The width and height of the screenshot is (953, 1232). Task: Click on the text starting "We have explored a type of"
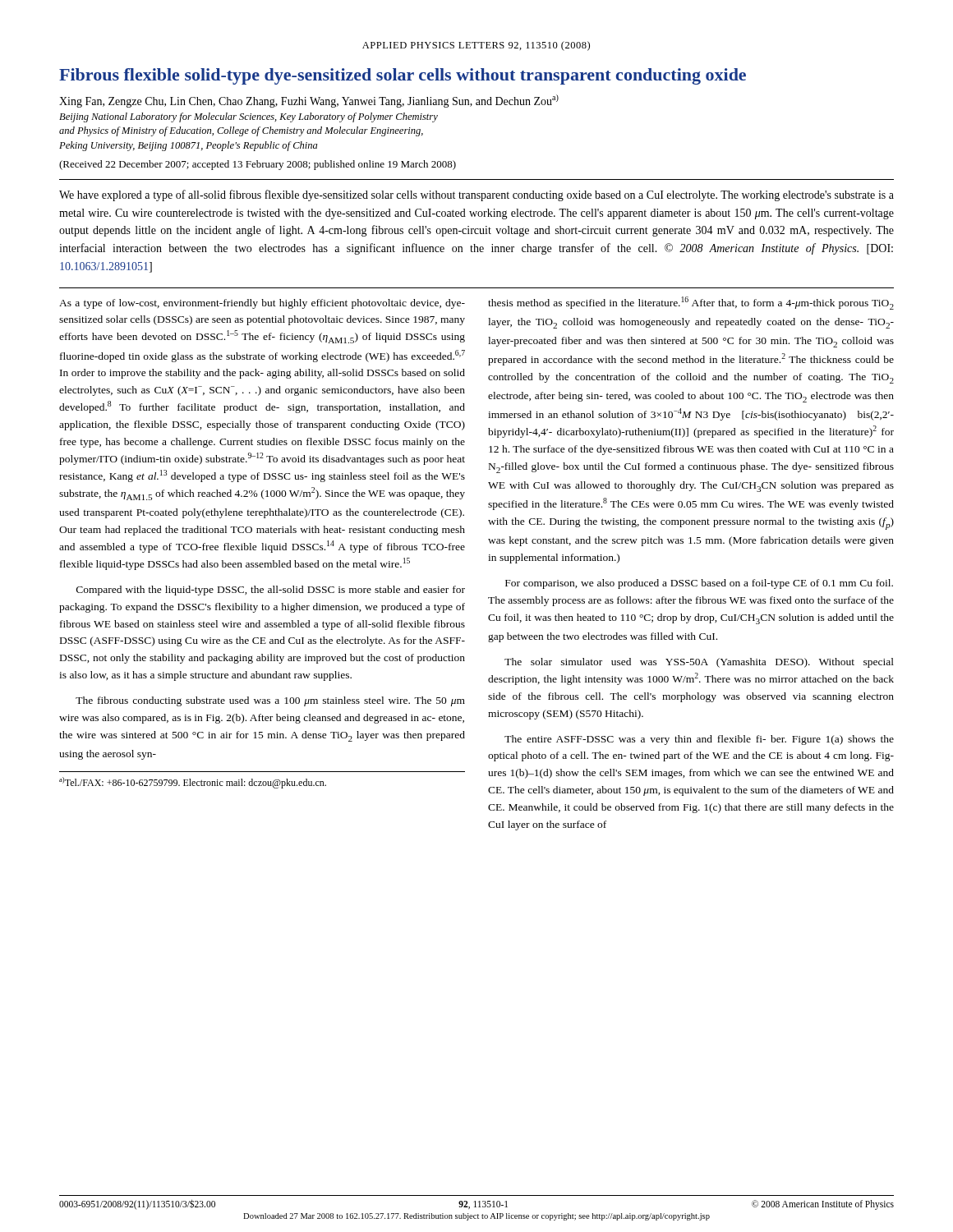[x=476, y=231]
